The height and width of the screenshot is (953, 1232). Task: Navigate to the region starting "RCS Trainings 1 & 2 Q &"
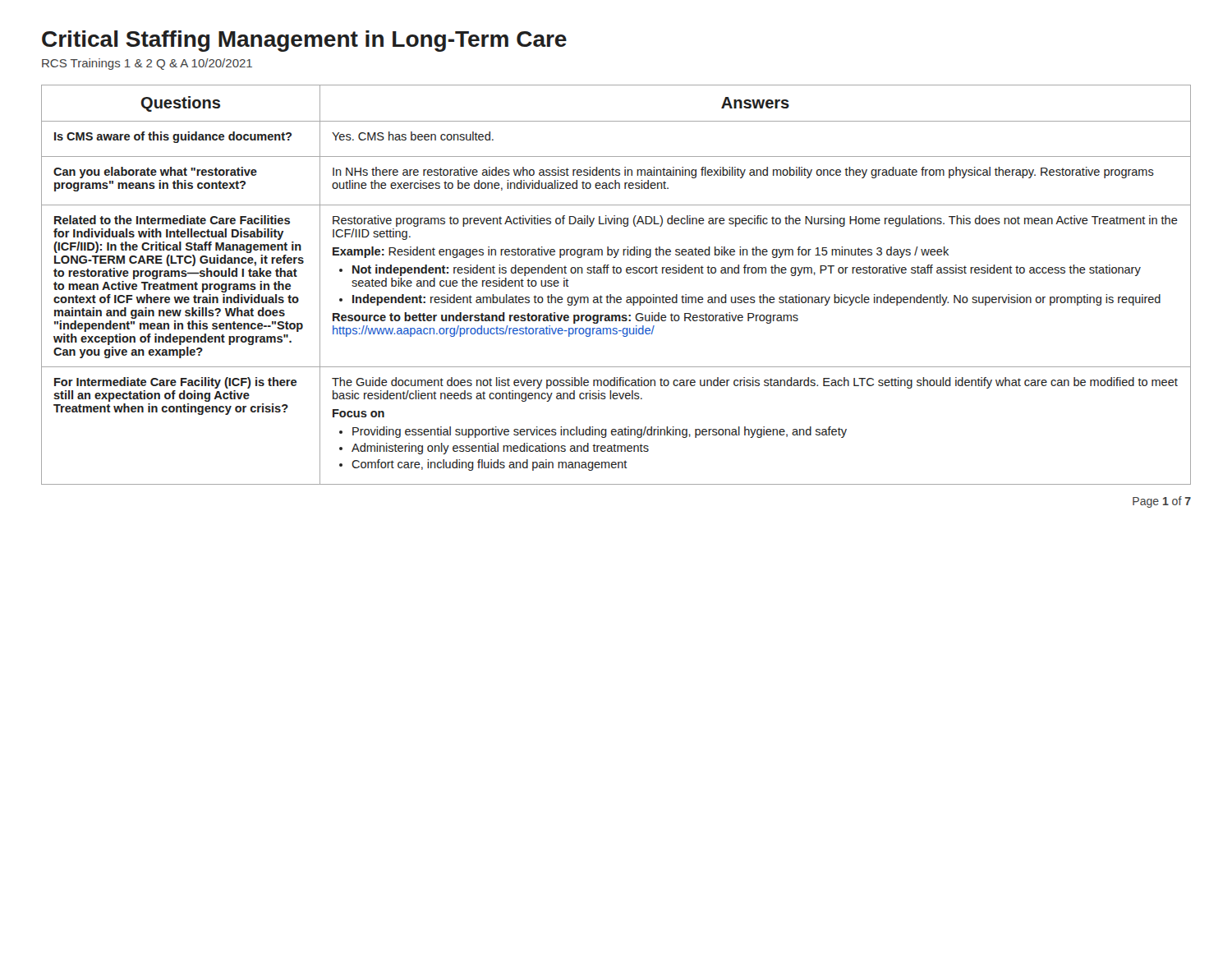click(147, 63)
